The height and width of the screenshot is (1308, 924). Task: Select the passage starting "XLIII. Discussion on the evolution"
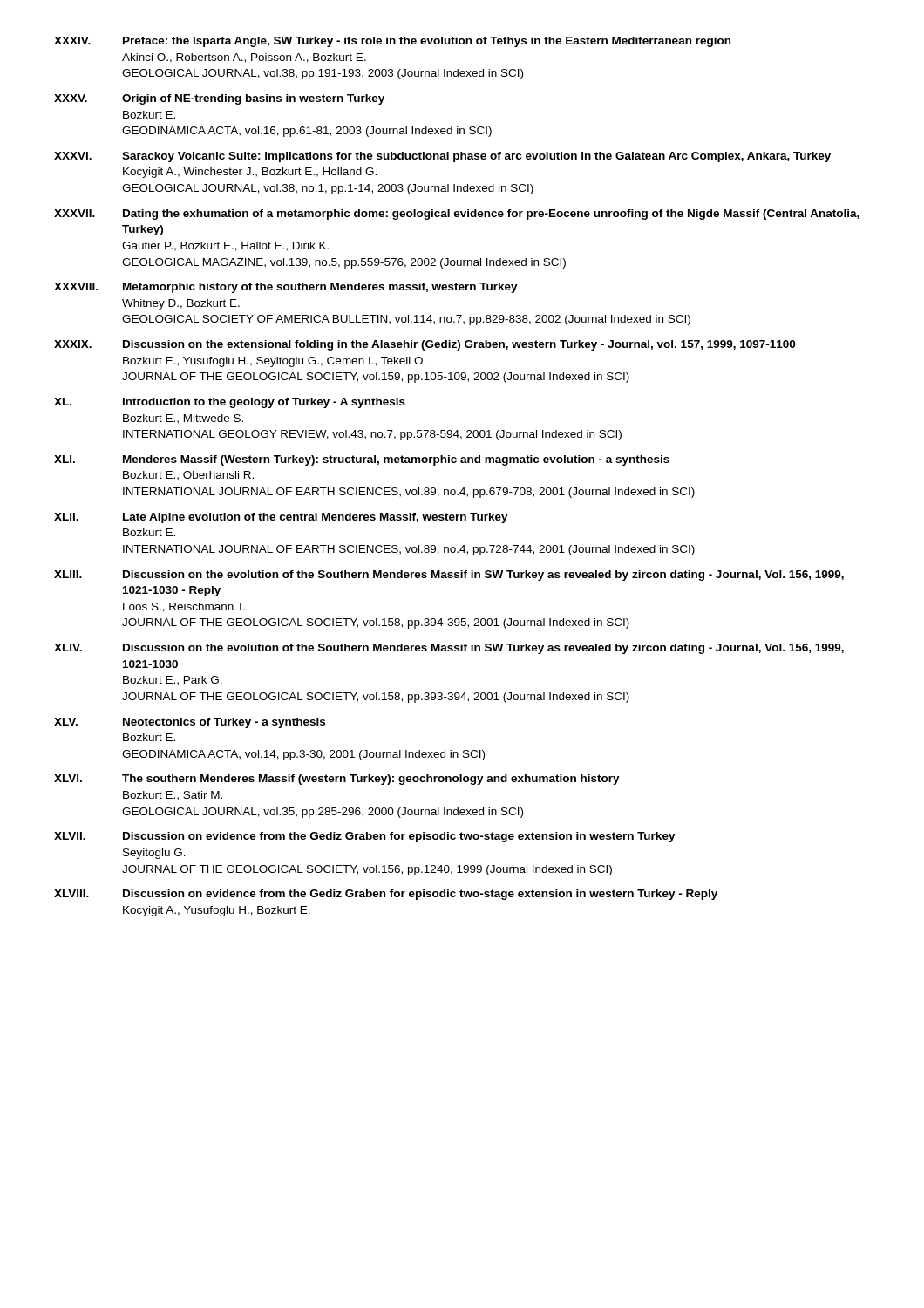(x=449, y=576)
